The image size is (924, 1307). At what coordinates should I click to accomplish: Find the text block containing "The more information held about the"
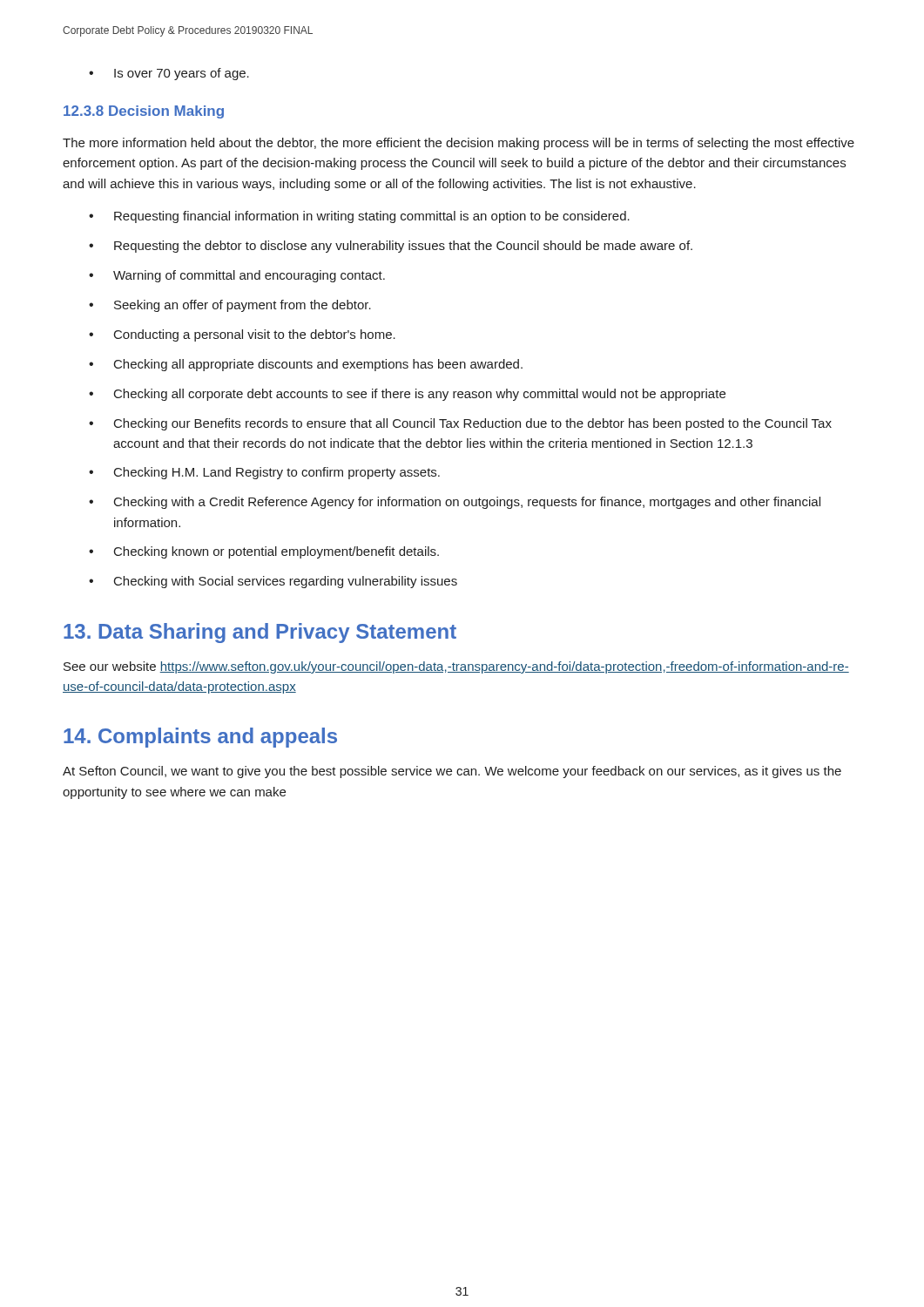click(x=459, y=163)
